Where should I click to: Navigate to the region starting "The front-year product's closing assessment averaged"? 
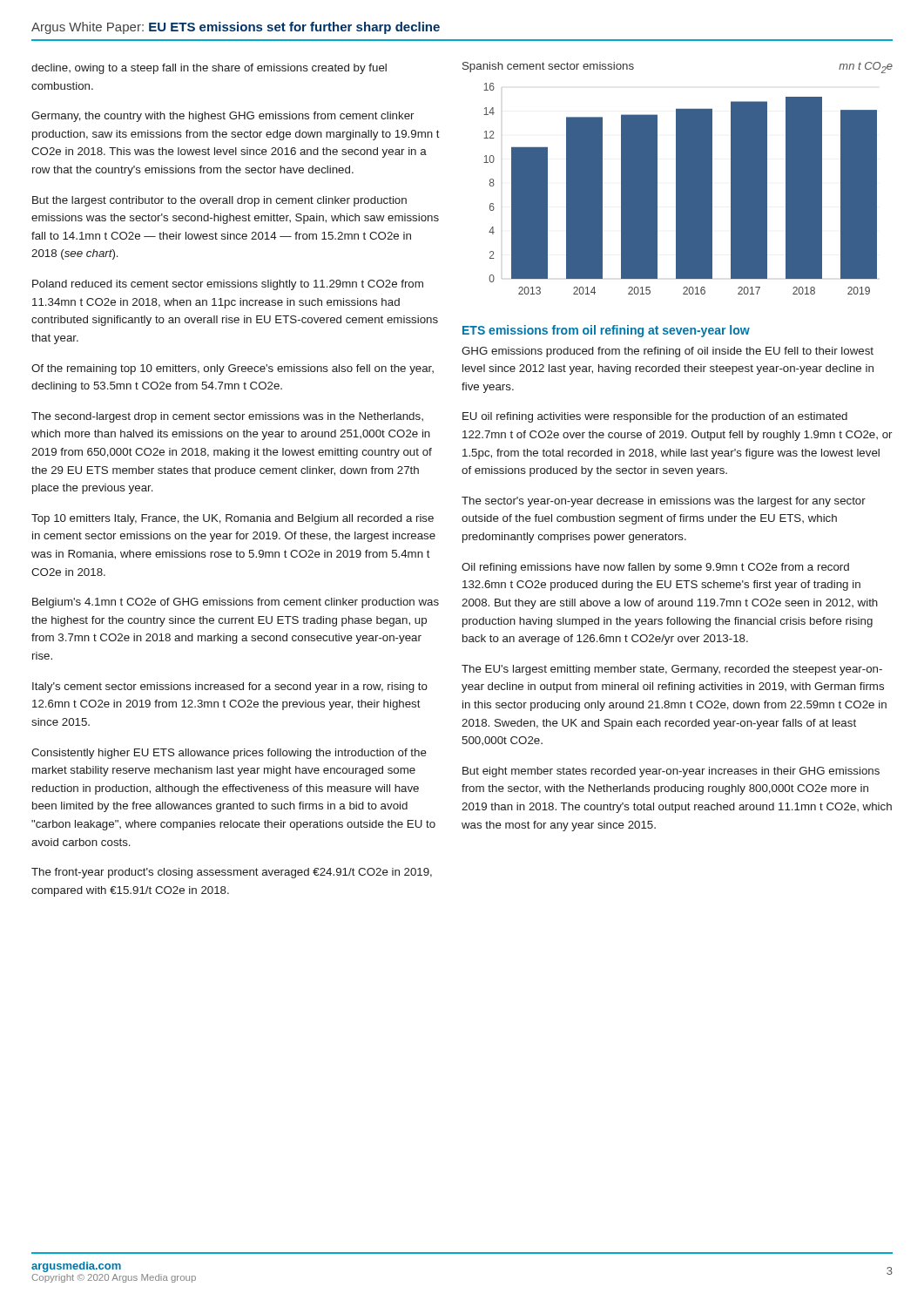point(232,881)
